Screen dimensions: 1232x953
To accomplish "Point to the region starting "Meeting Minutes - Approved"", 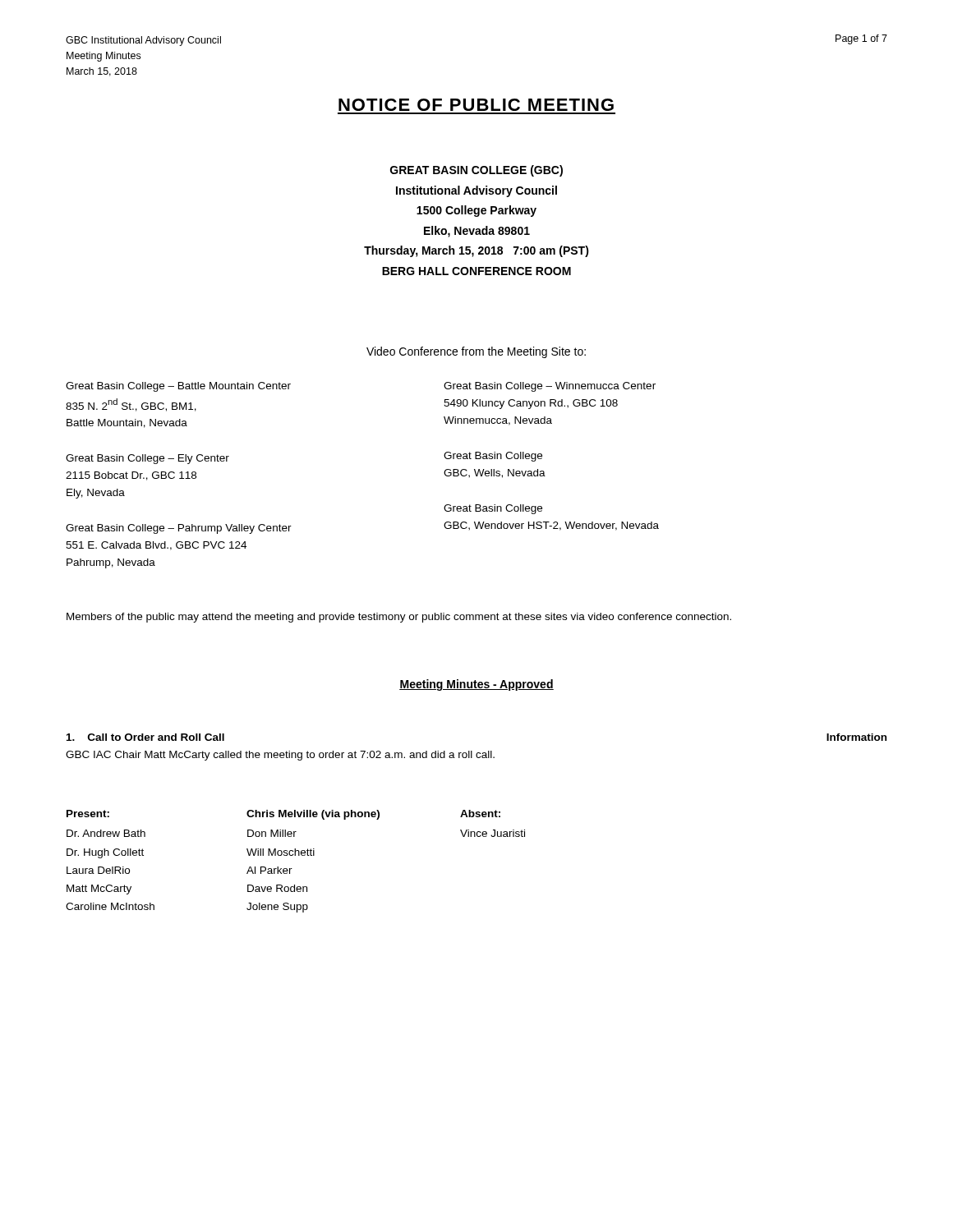I will click(476, 684).
